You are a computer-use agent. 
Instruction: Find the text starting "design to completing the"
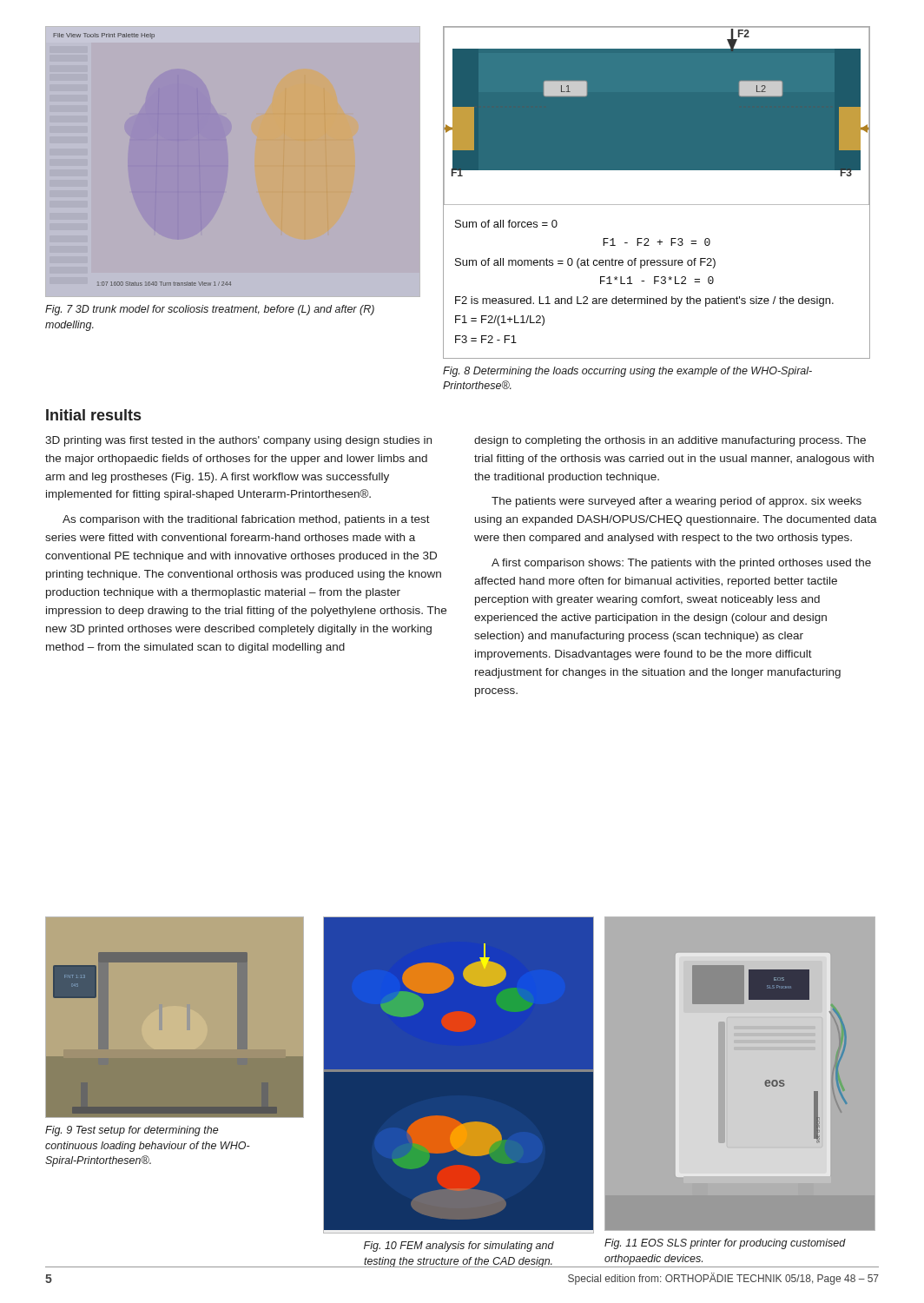(677, 566)
